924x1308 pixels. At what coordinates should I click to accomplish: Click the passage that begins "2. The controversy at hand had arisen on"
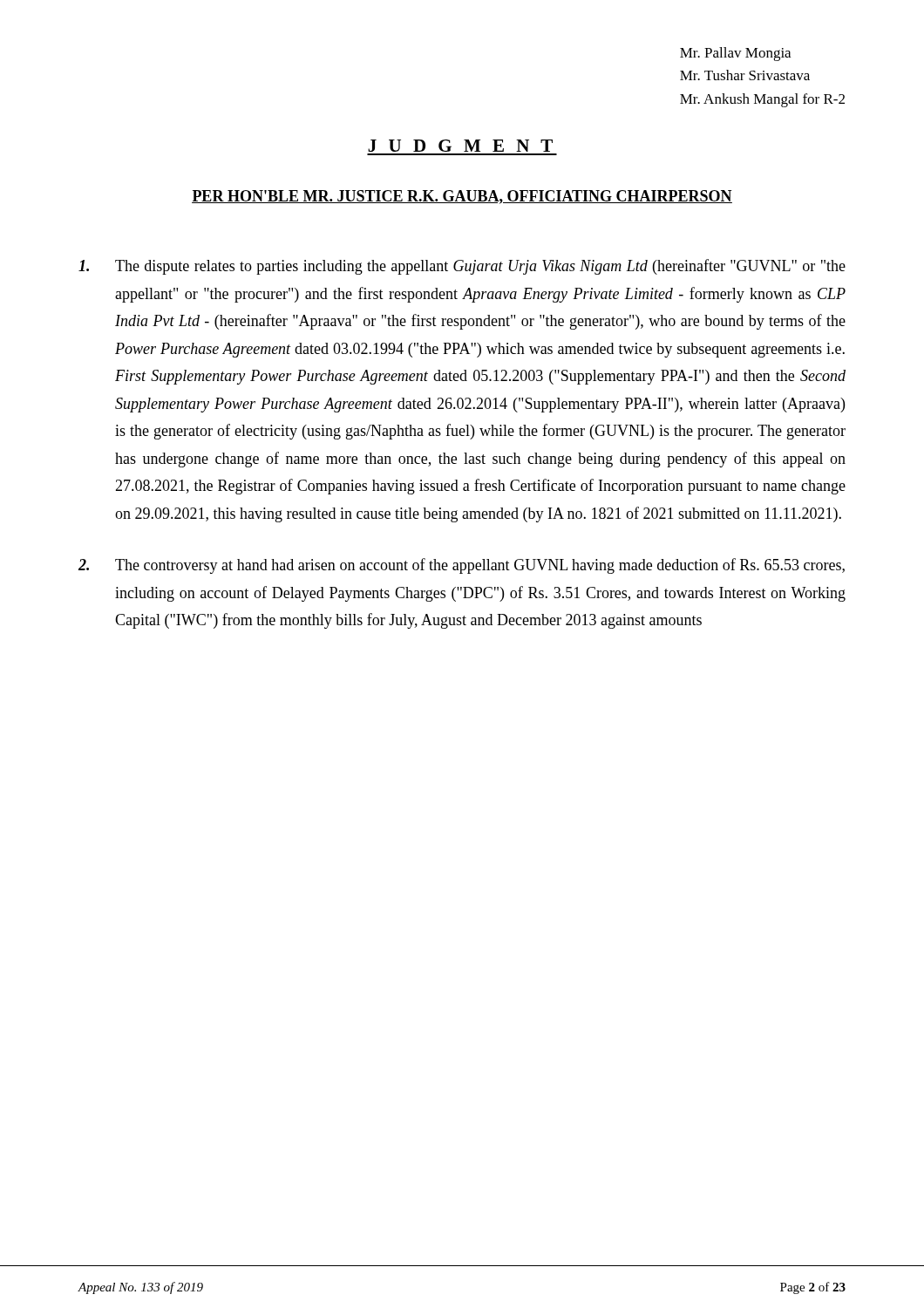462,593
